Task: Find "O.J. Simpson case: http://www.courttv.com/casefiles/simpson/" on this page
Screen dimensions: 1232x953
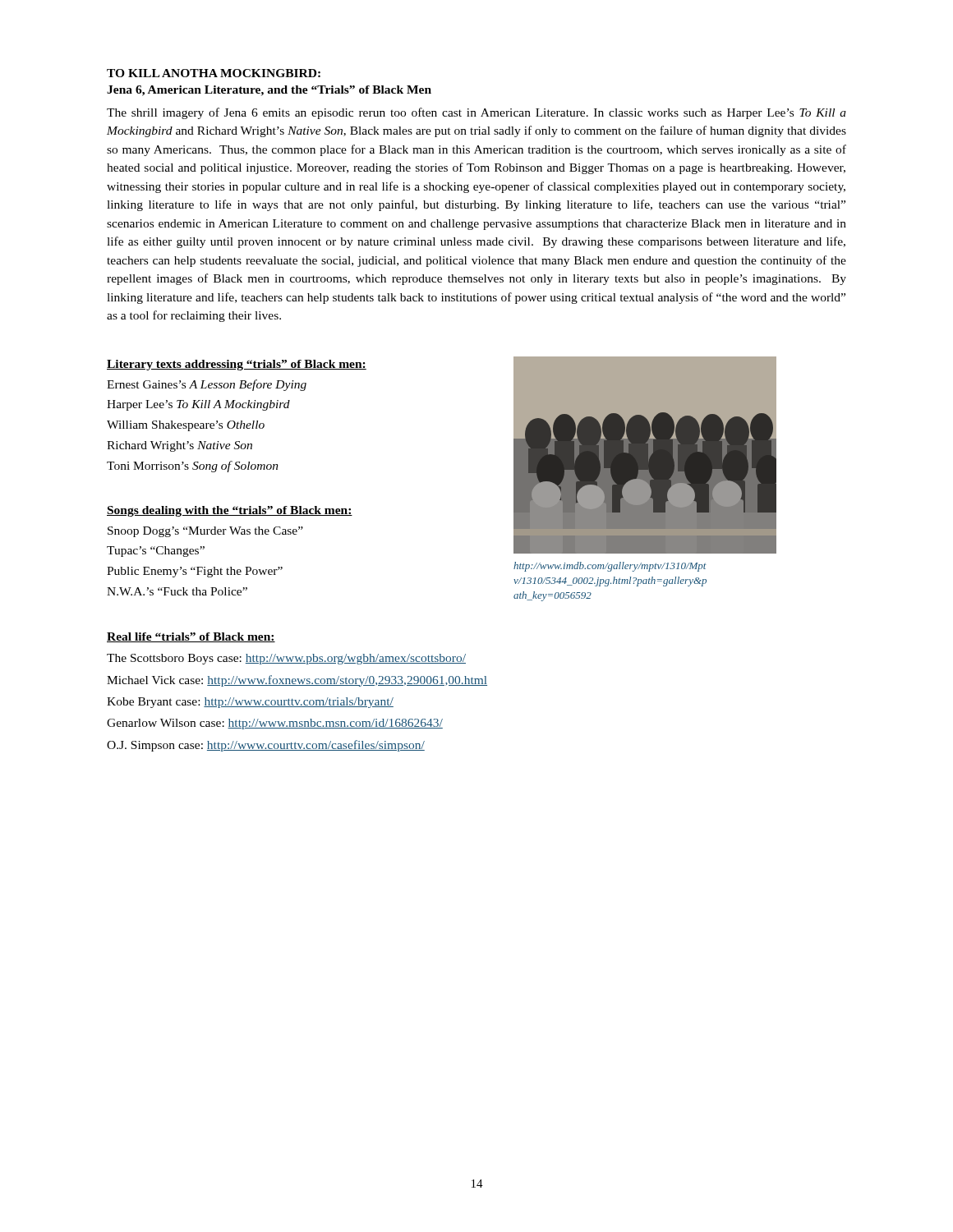Action: 266,744
